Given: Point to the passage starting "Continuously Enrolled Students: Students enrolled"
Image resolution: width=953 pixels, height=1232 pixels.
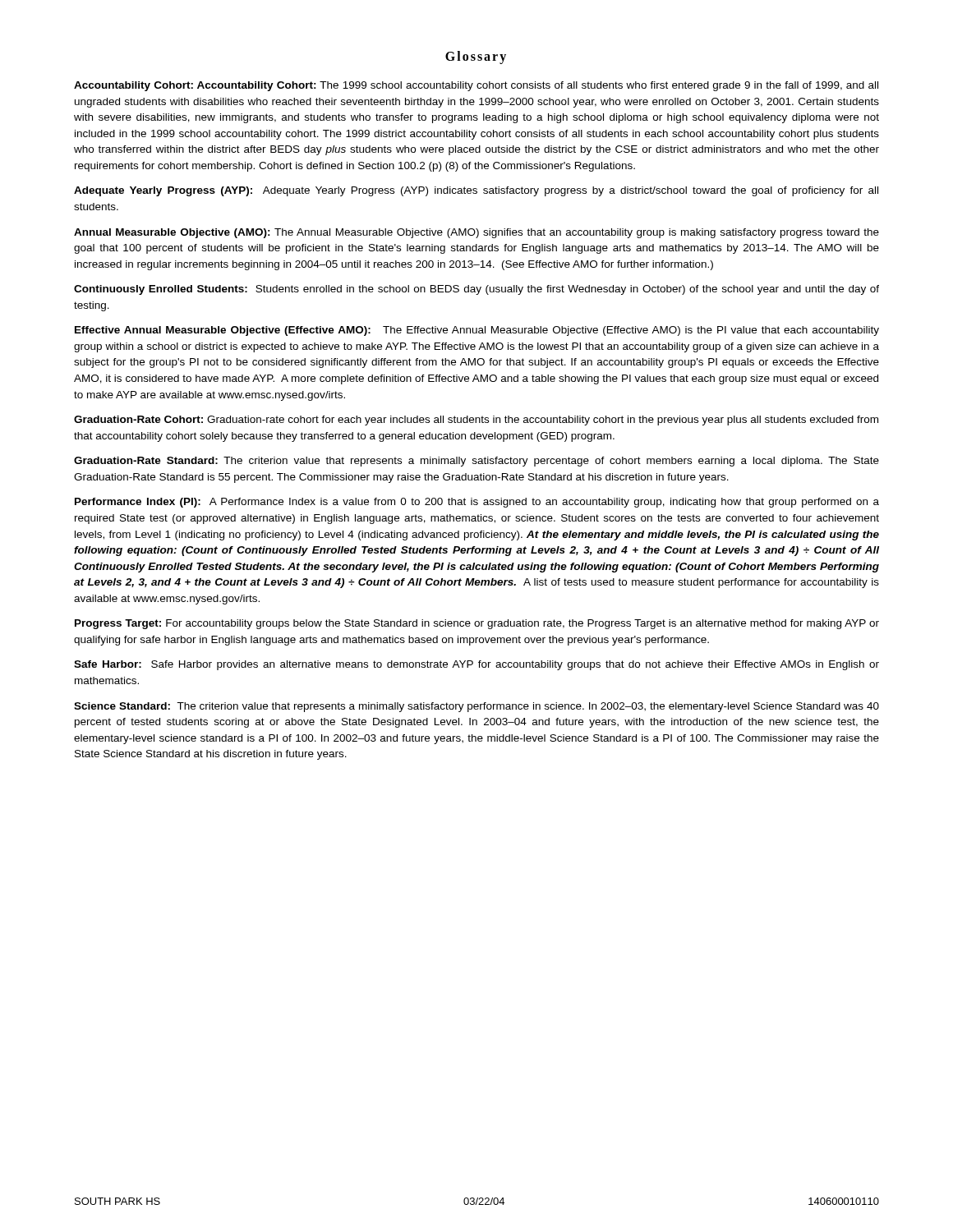Looking at the screenshot, I should (x=476, y=297).
